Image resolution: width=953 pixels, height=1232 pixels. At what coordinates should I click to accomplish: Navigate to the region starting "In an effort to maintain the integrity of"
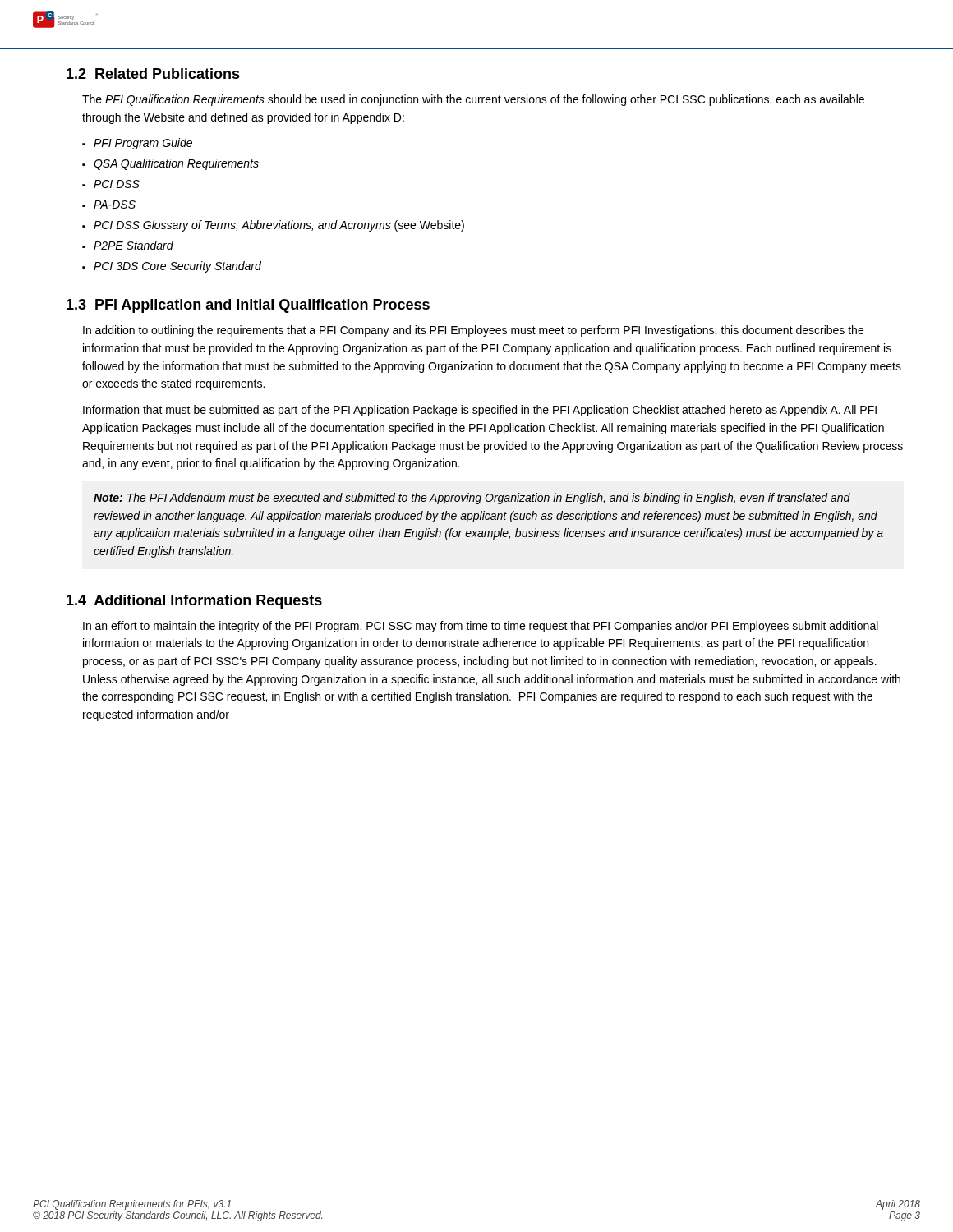(x=492, y=670)
